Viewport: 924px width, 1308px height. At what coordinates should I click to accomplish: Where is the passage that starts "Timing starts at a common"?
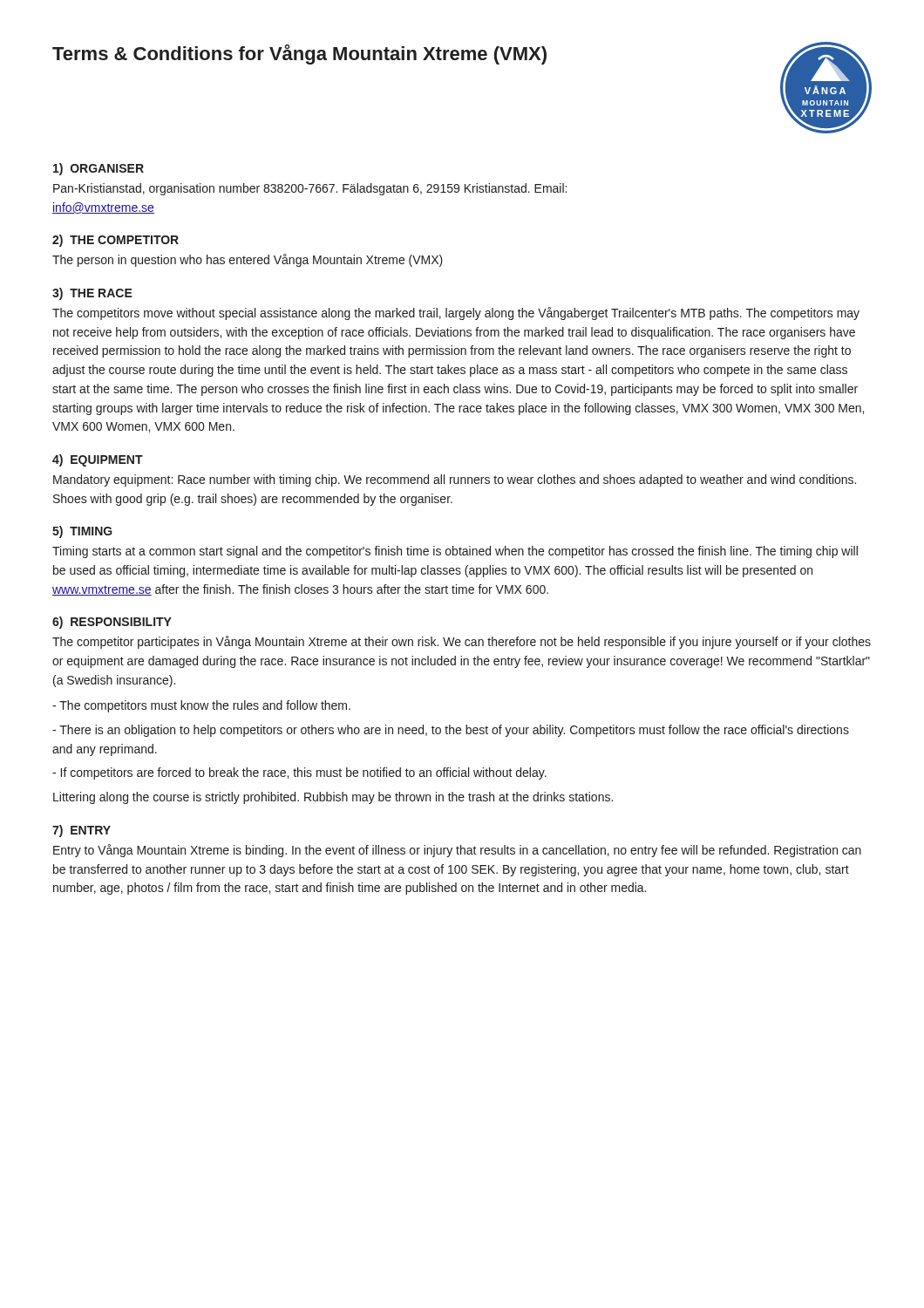pyautogui.click(x=455, y=570)
